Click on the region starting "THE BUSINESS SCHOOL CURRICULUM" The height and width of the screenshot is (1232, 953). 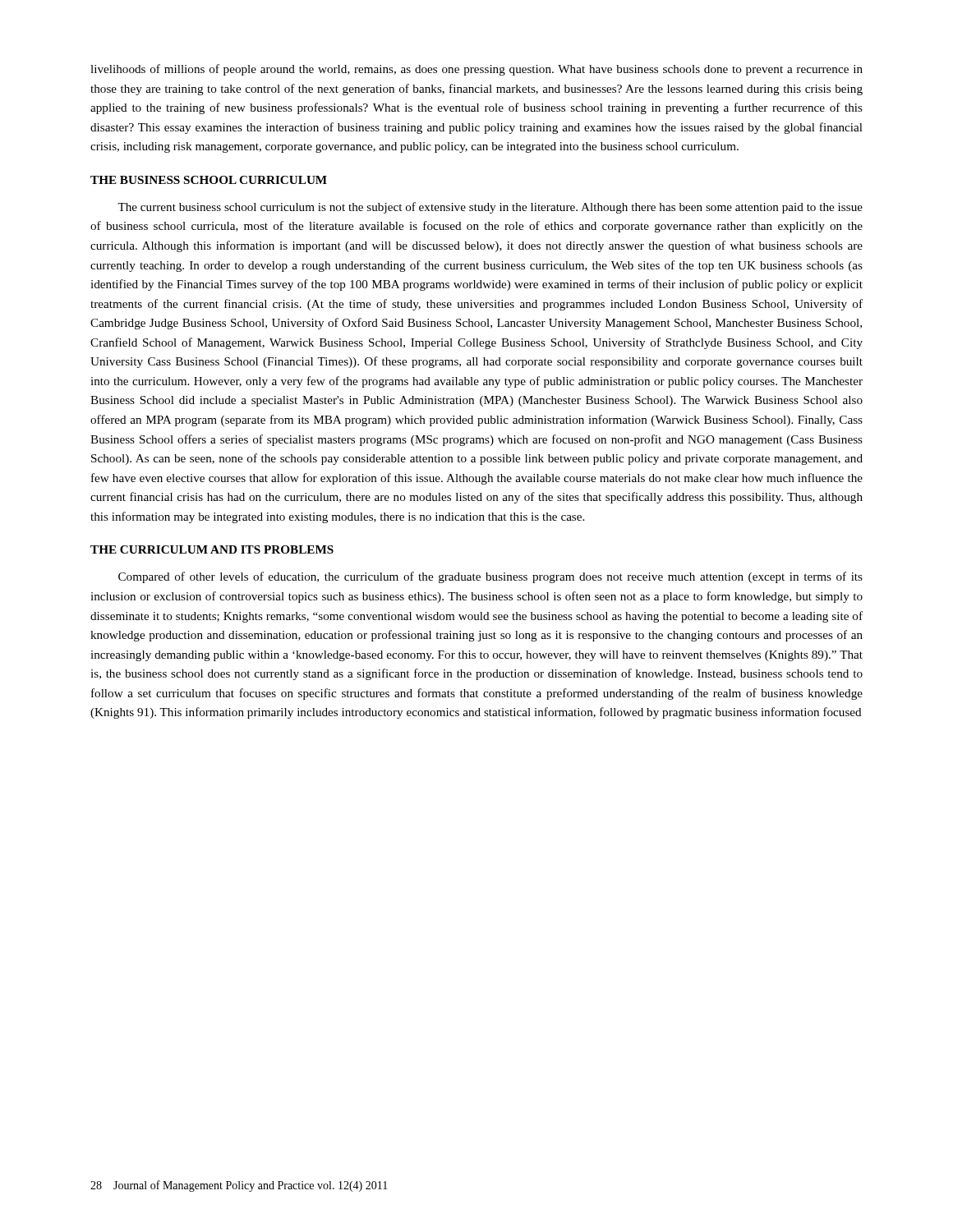coord(209,179)
